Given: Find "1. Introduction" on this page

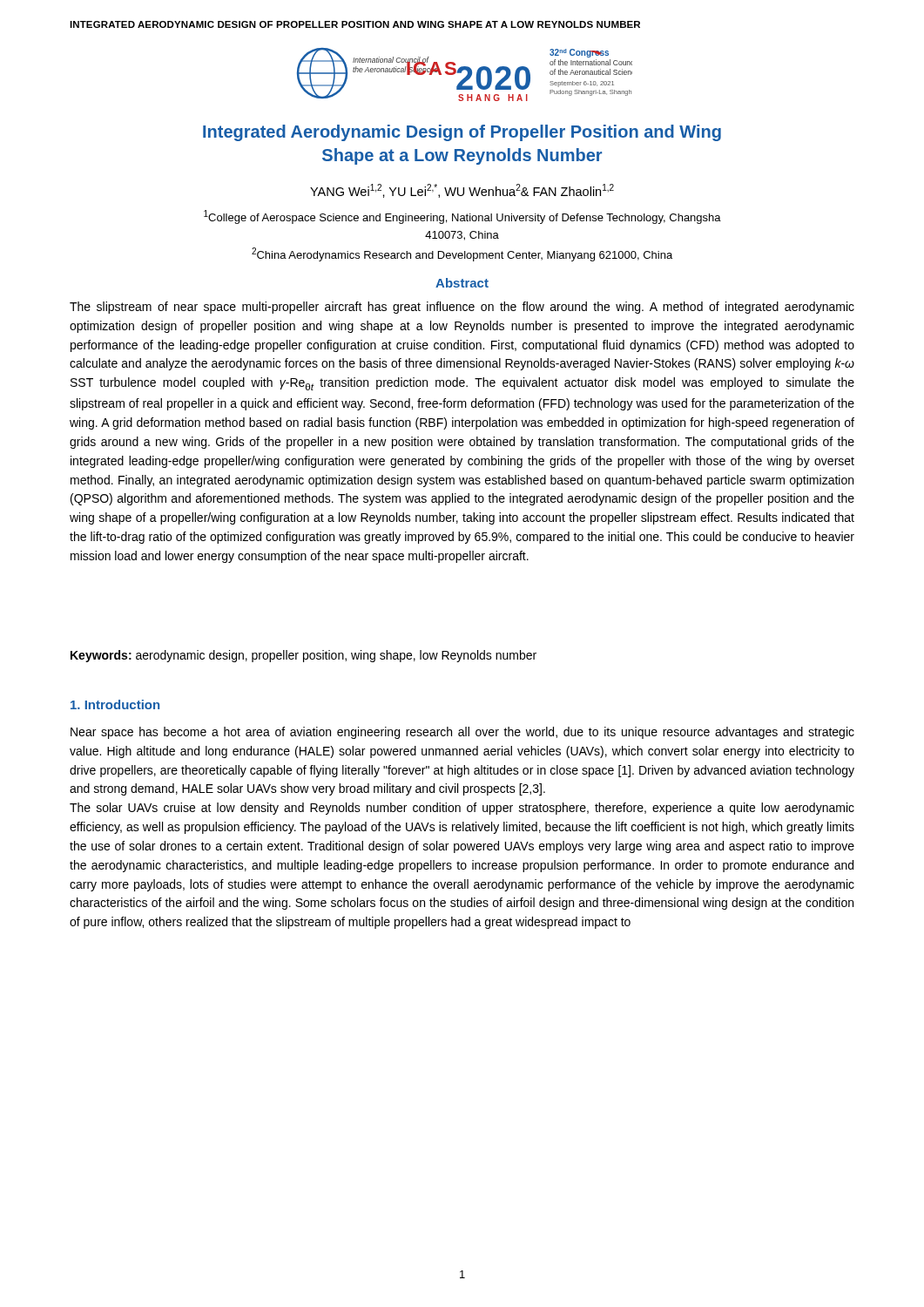Looking at the screenshot, I should [115, 704].
